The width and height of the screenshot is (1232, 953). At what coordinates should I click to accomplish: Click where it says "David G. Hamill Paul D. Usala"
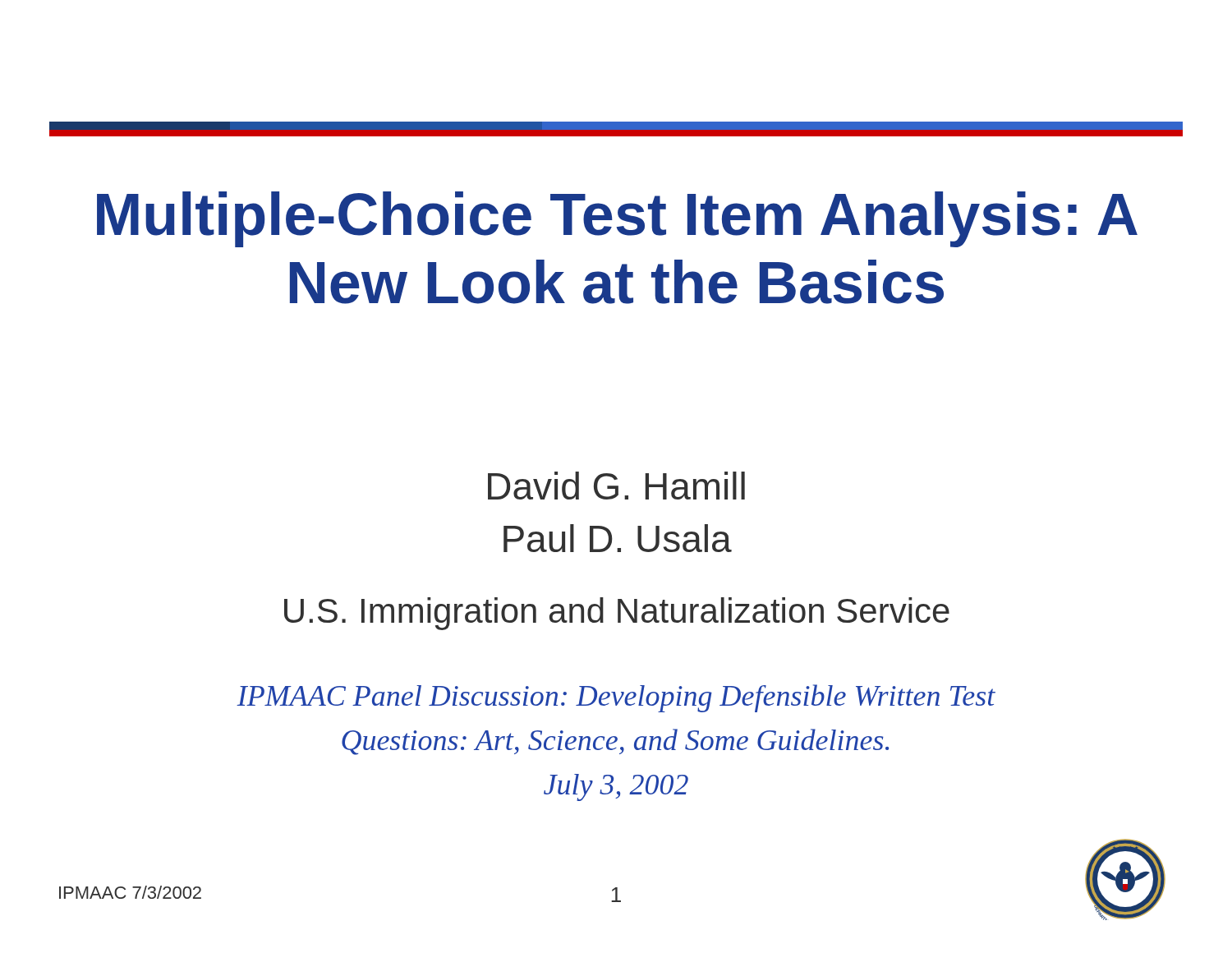point(616,513)
